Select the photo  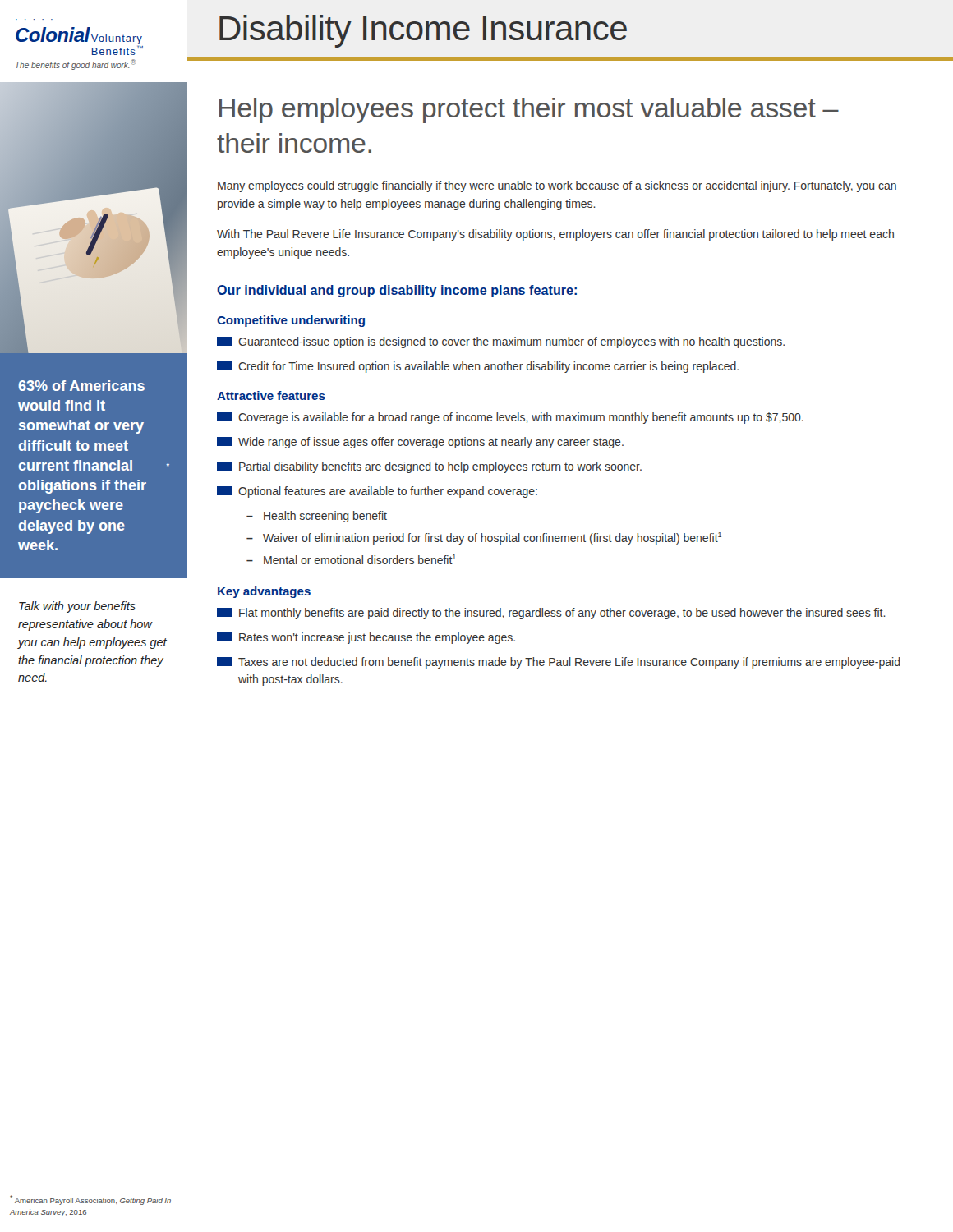94,217
